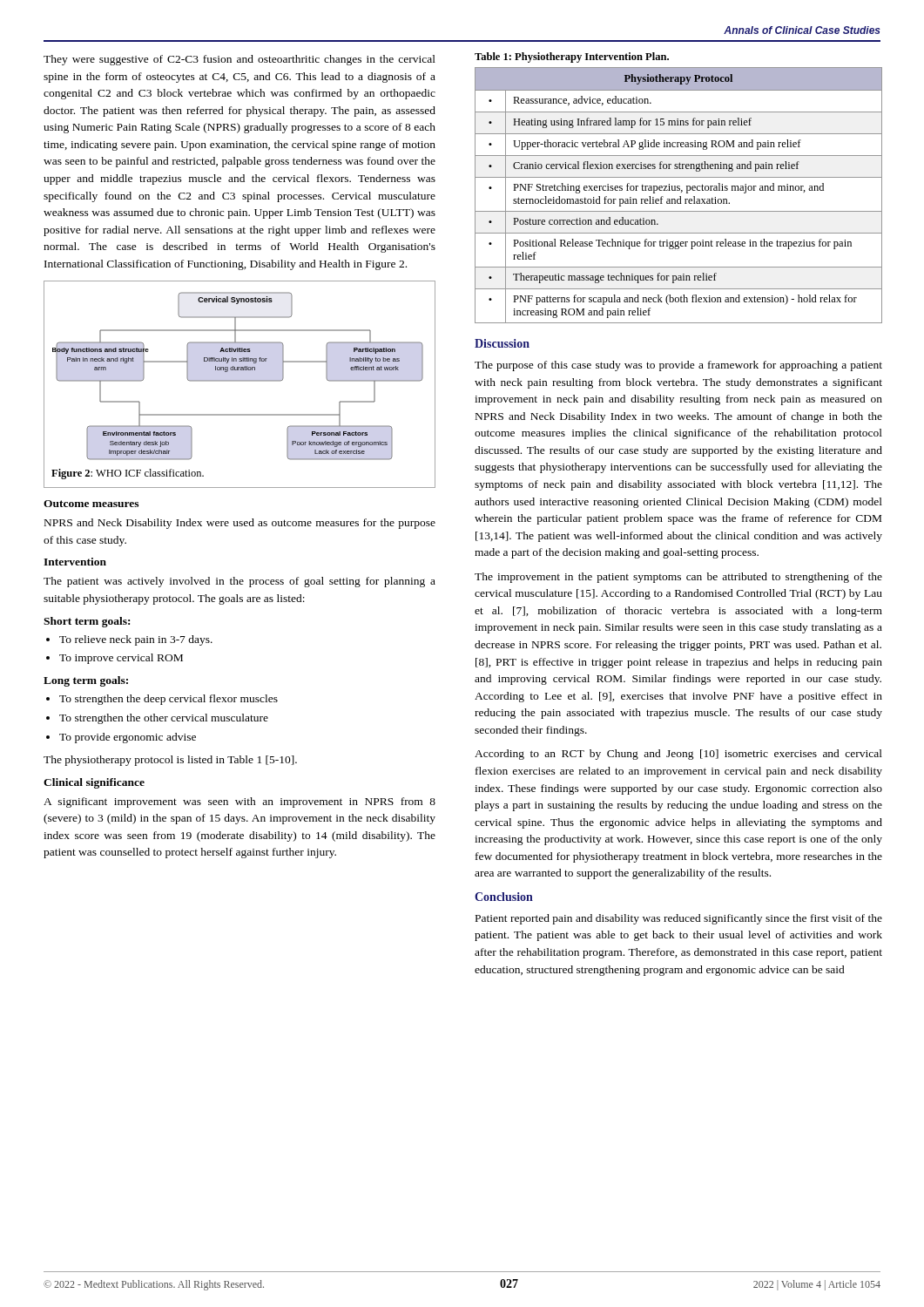Click on the text starting "The patient was actively involved"

click(240, 590)
